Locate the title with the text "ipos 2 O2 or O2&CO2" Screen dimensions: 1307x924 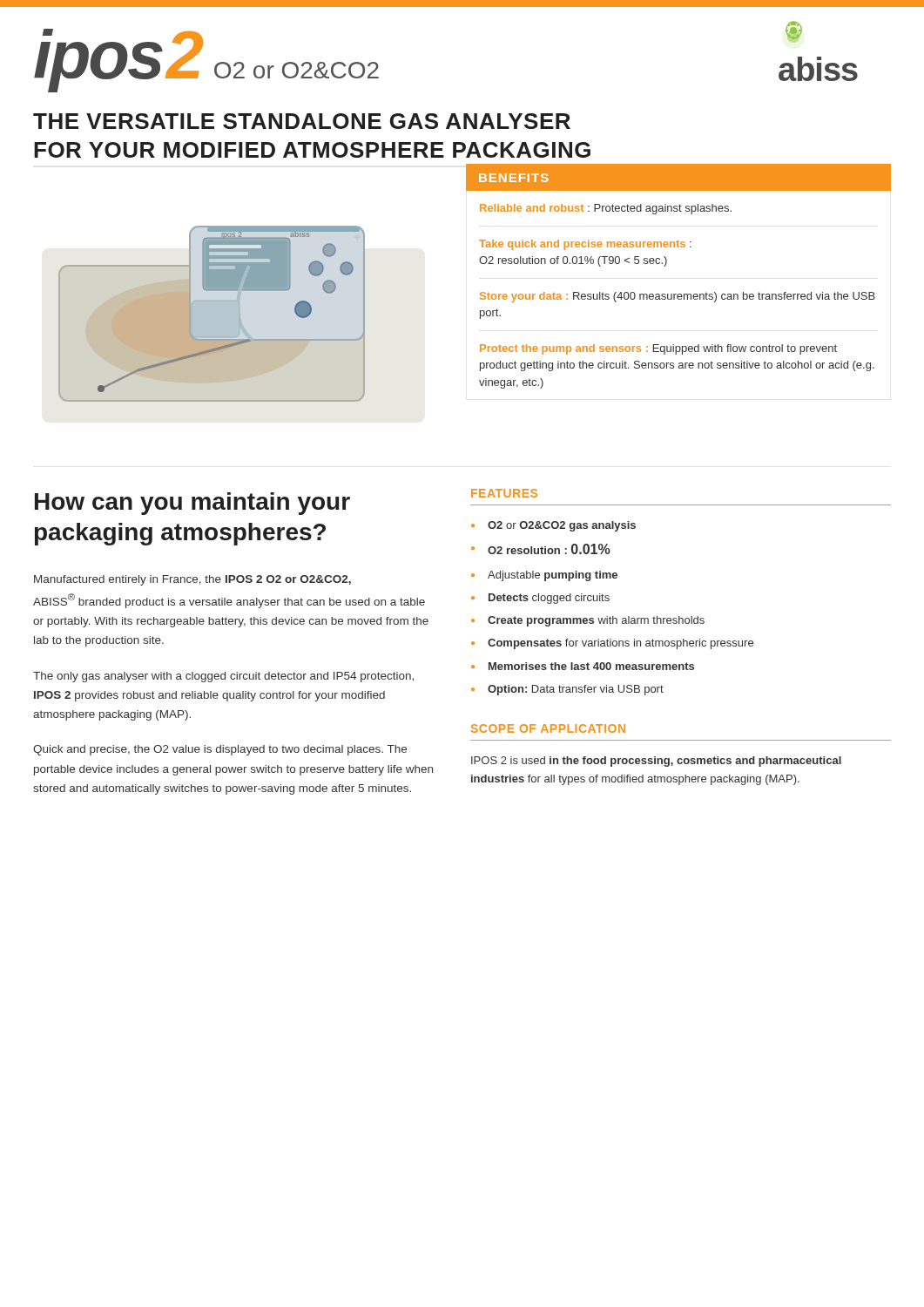(x=206, y=55)
